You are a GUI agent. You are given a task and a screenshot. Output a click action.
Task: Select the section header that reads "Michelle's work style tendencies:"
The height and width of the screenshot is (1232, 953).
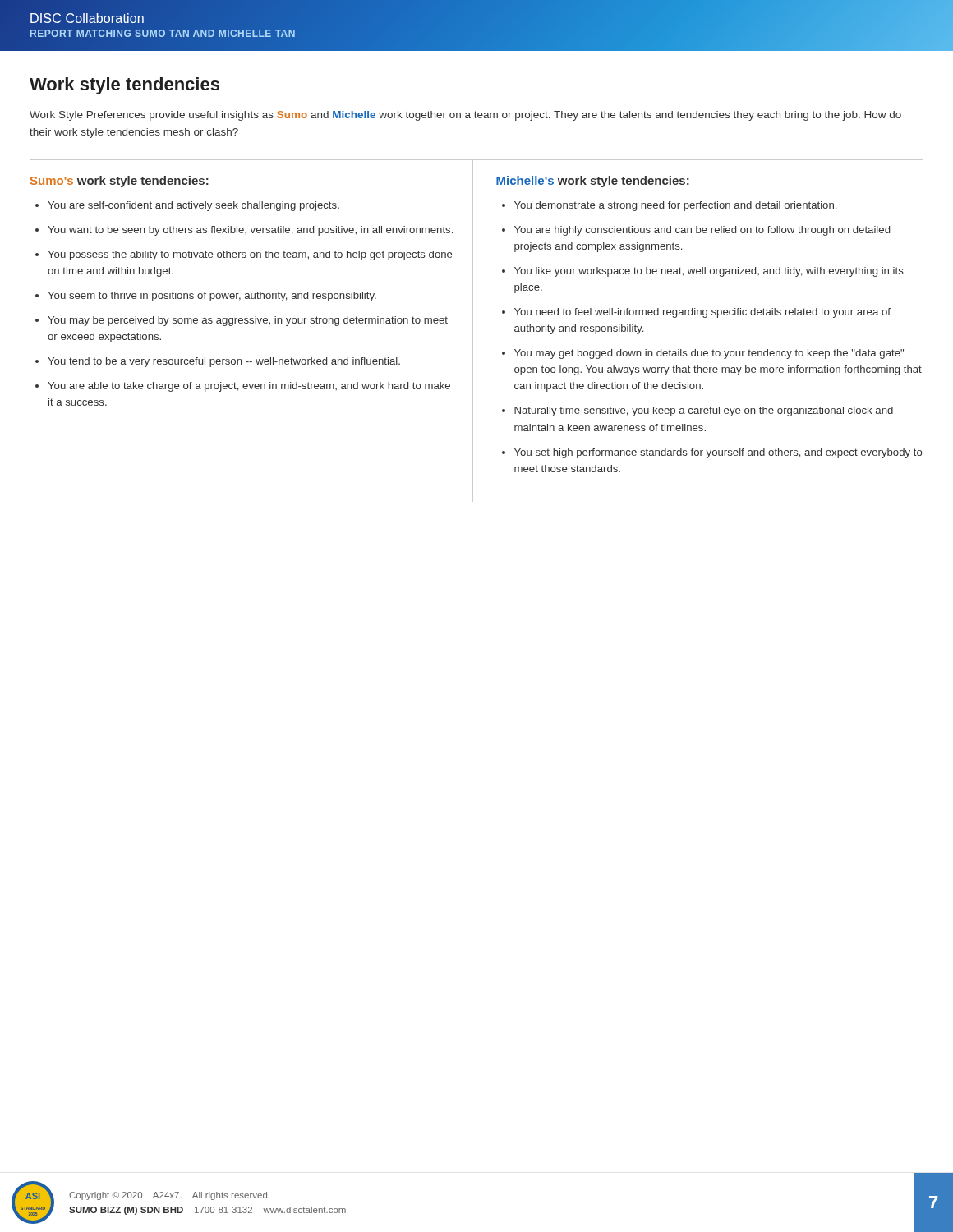coord(593,180)
